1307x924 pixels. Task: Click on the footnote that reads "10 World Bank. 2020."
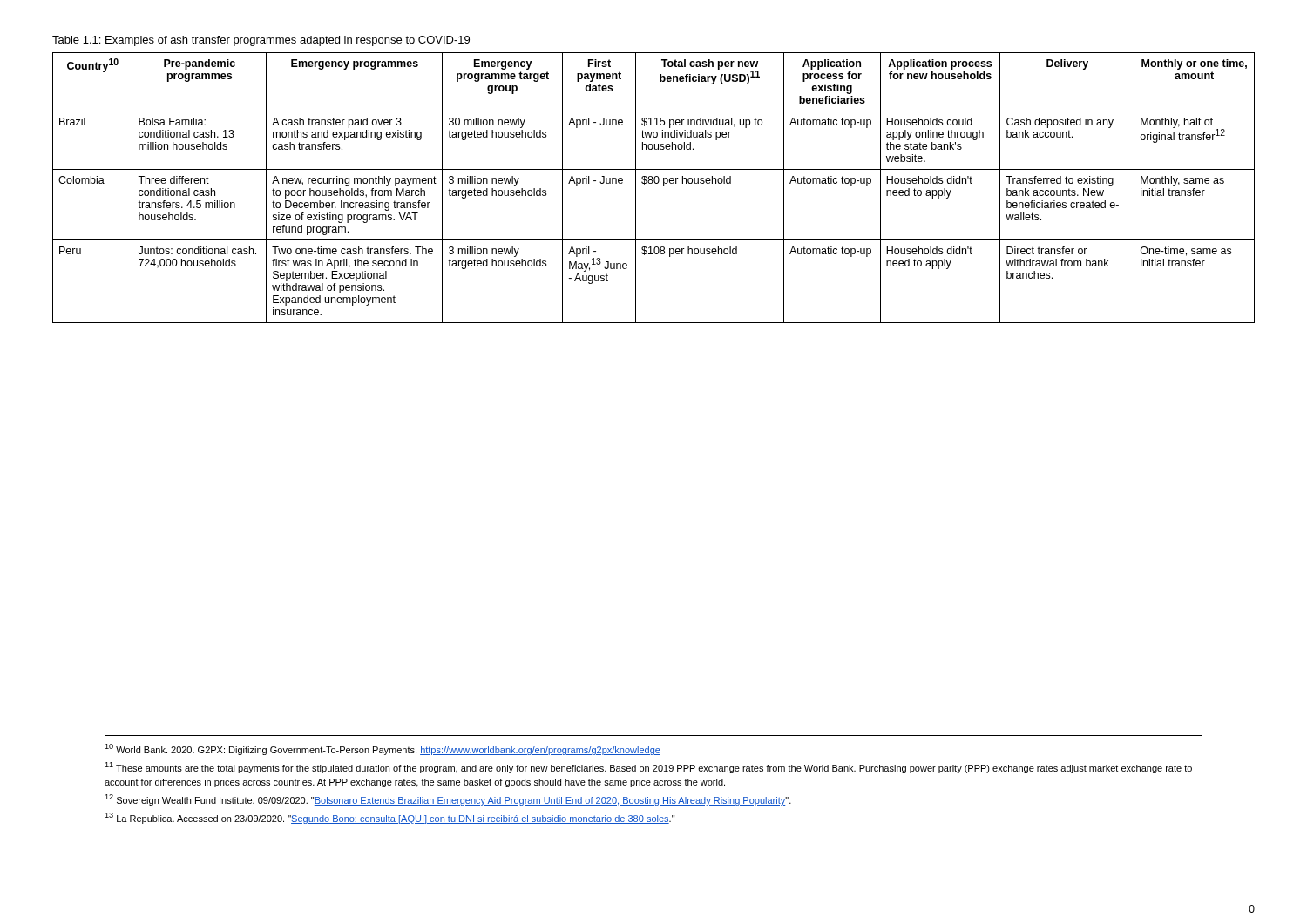pyautogui.click(x=382, y=749)
